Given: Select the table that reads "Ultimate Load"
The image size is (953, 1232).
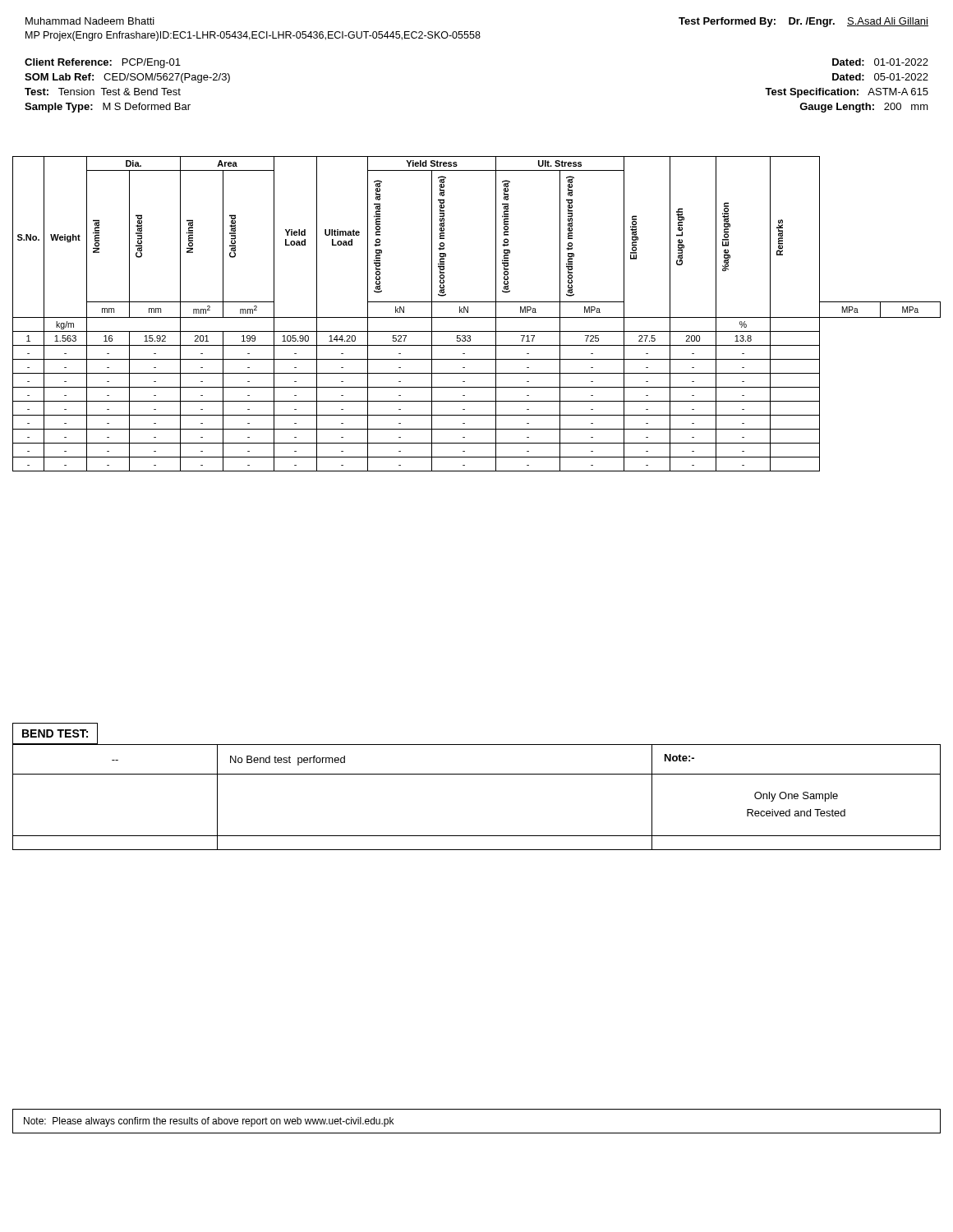Looking at the screenshot, I should click(476, 314).
